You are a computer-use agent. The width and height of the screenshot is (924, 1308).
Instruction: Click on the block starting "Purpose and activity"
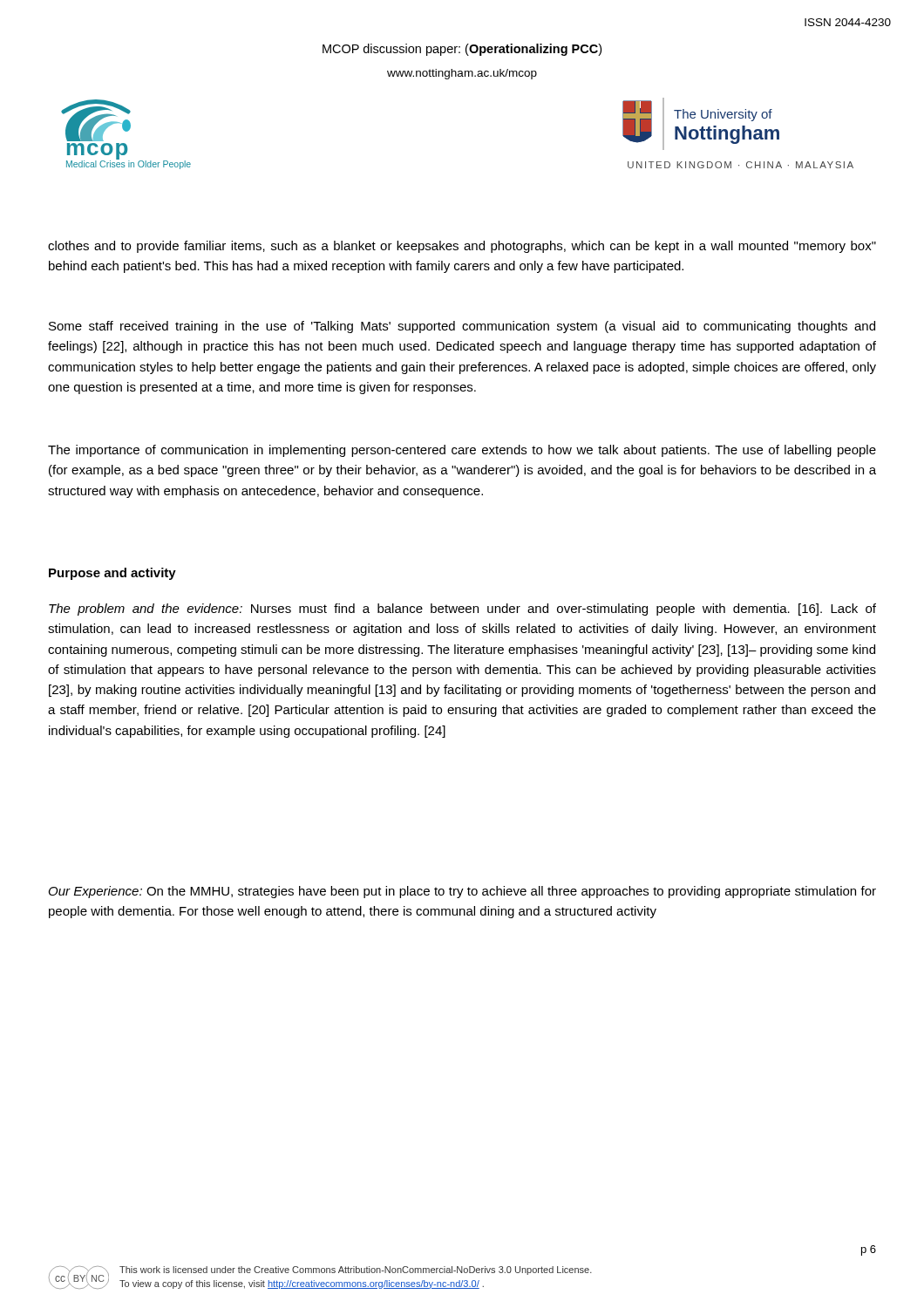click(112, 572)
